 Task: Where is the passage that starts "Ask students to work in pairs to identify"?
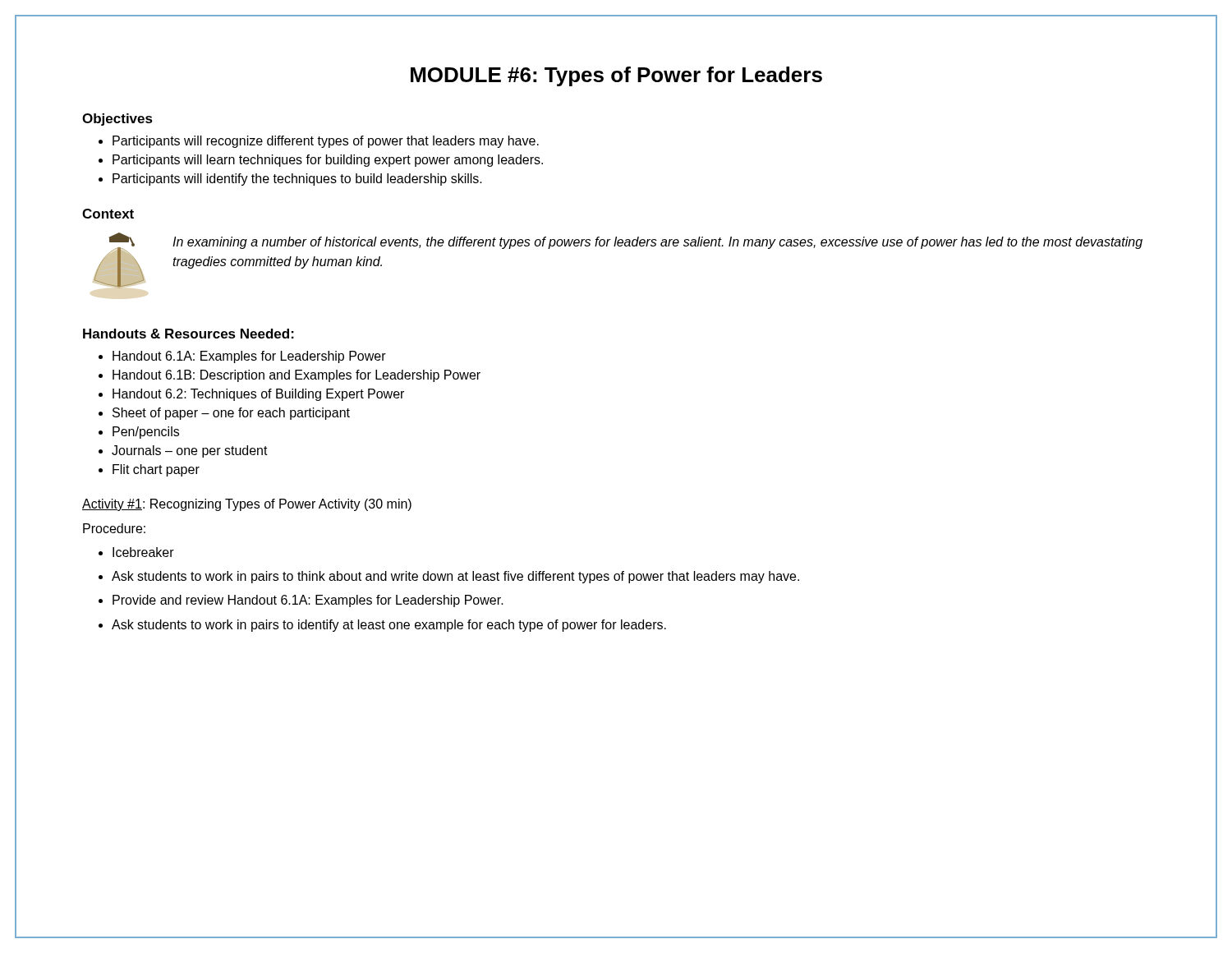click(x=389, y=624)
